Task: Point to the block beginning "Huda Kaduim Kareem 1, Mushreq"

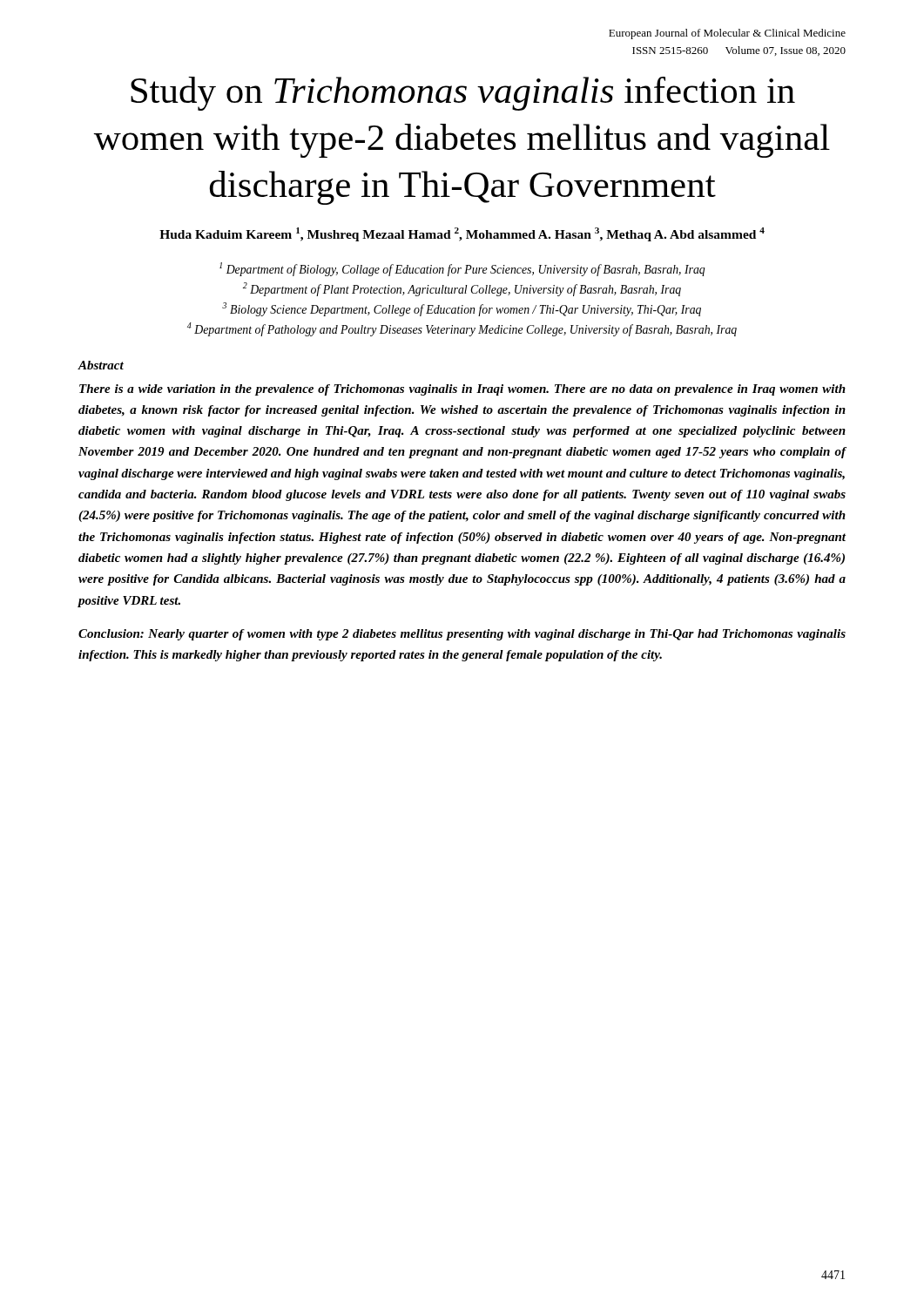Action: pyautogui.click(x=462, y=233)
